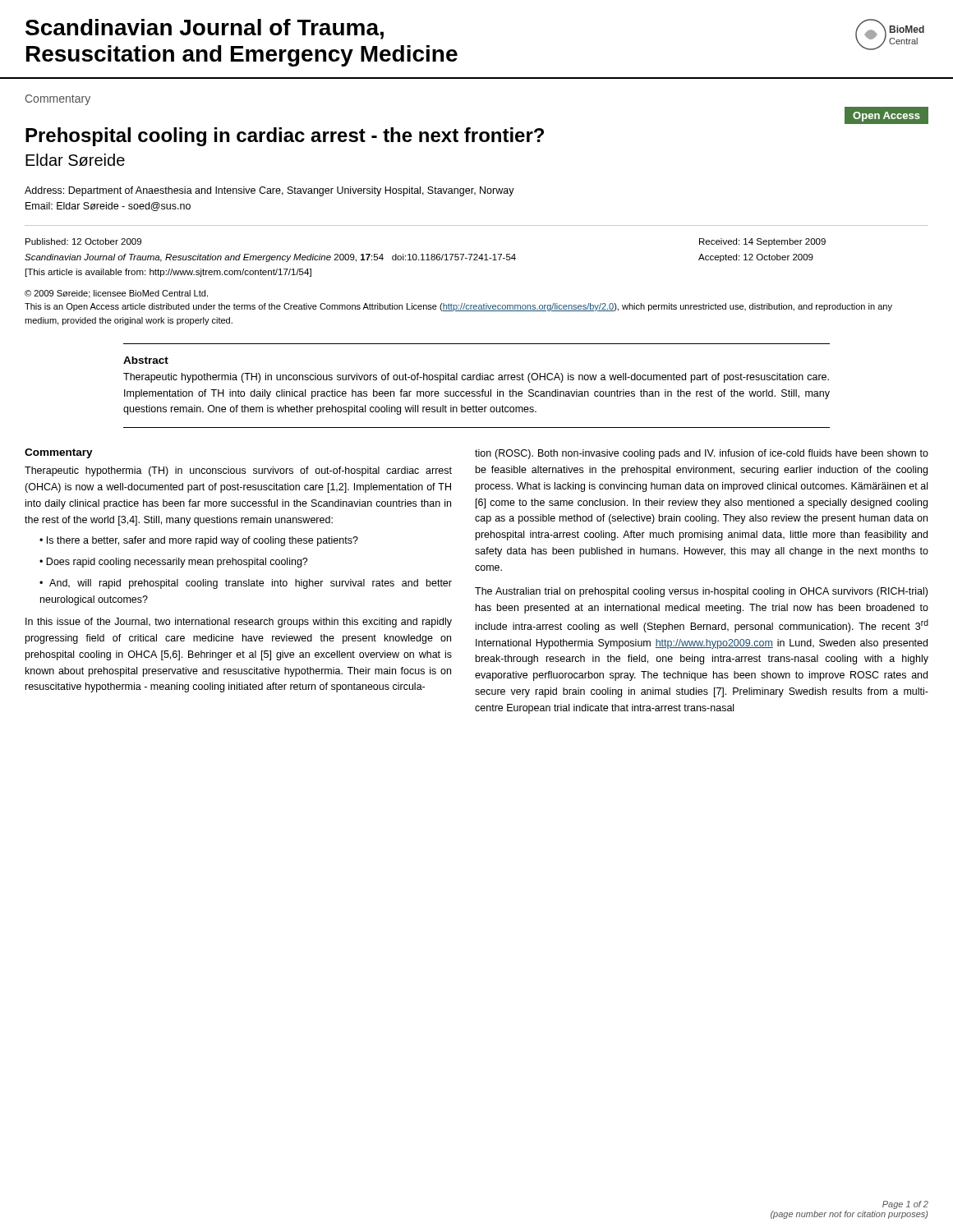Find the list item with the text "• Does rapid cooling"
953x1232 pixels.
tap(174, 562)
